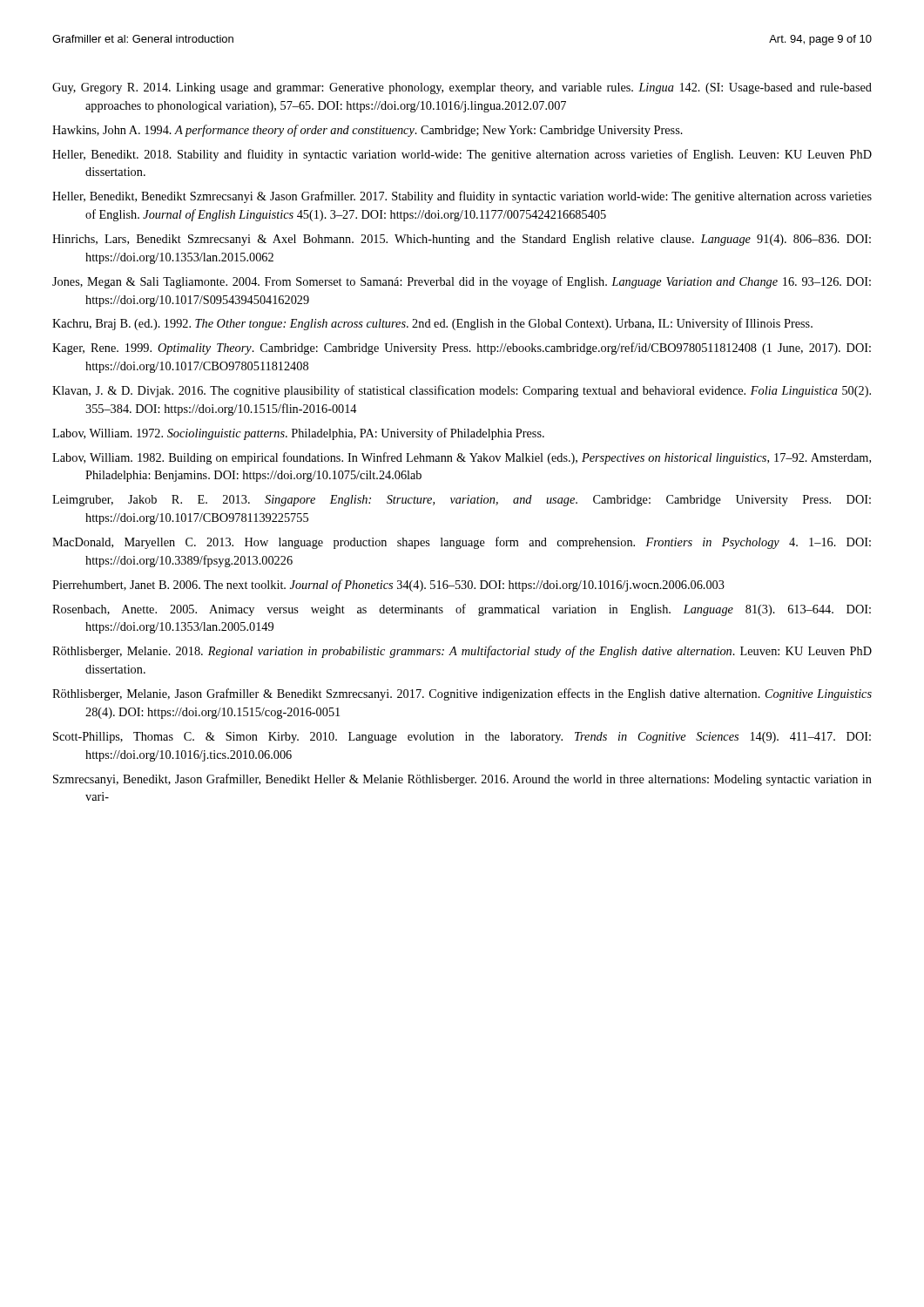Image resolution: width=924 pixels, height=1307 pixels.
Task: Point to the region starting "Klavan, J. & D. Divjak. 2016. The"
Action: [x=462, y=399]
